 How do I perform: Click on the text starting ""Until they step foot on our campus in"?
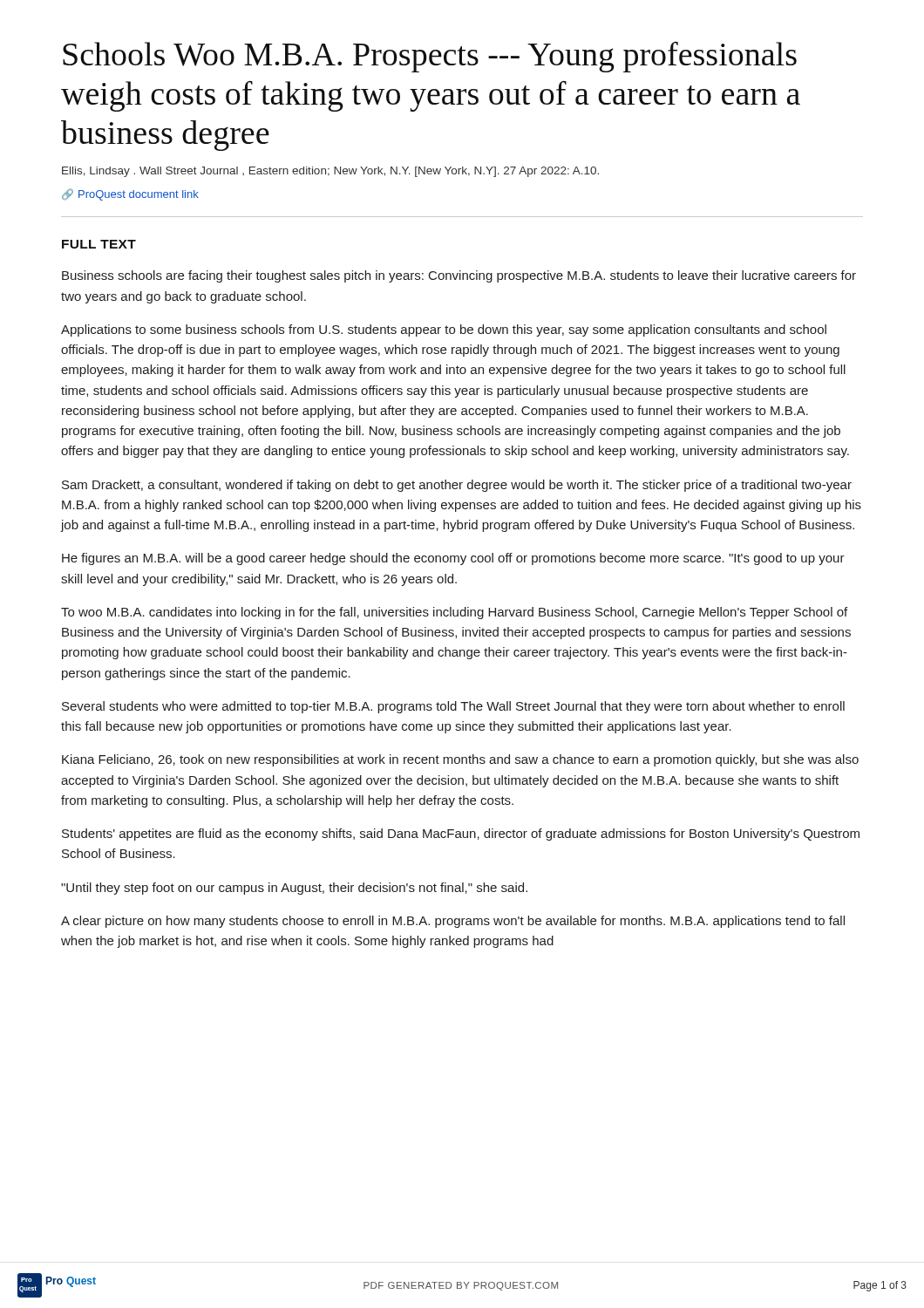tap(295, 887)
